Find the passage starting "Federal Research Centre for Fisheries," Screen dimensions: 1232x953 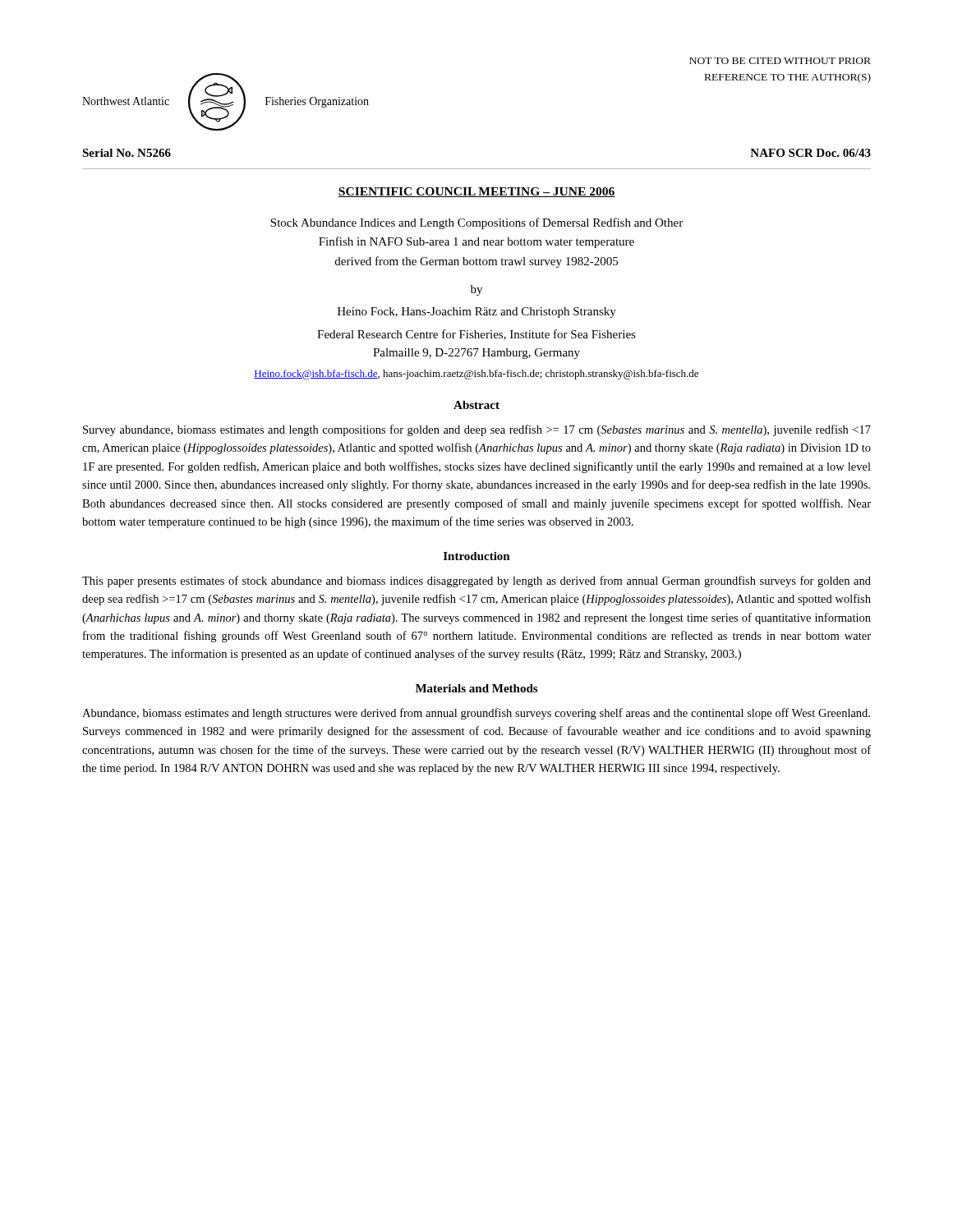476,343
